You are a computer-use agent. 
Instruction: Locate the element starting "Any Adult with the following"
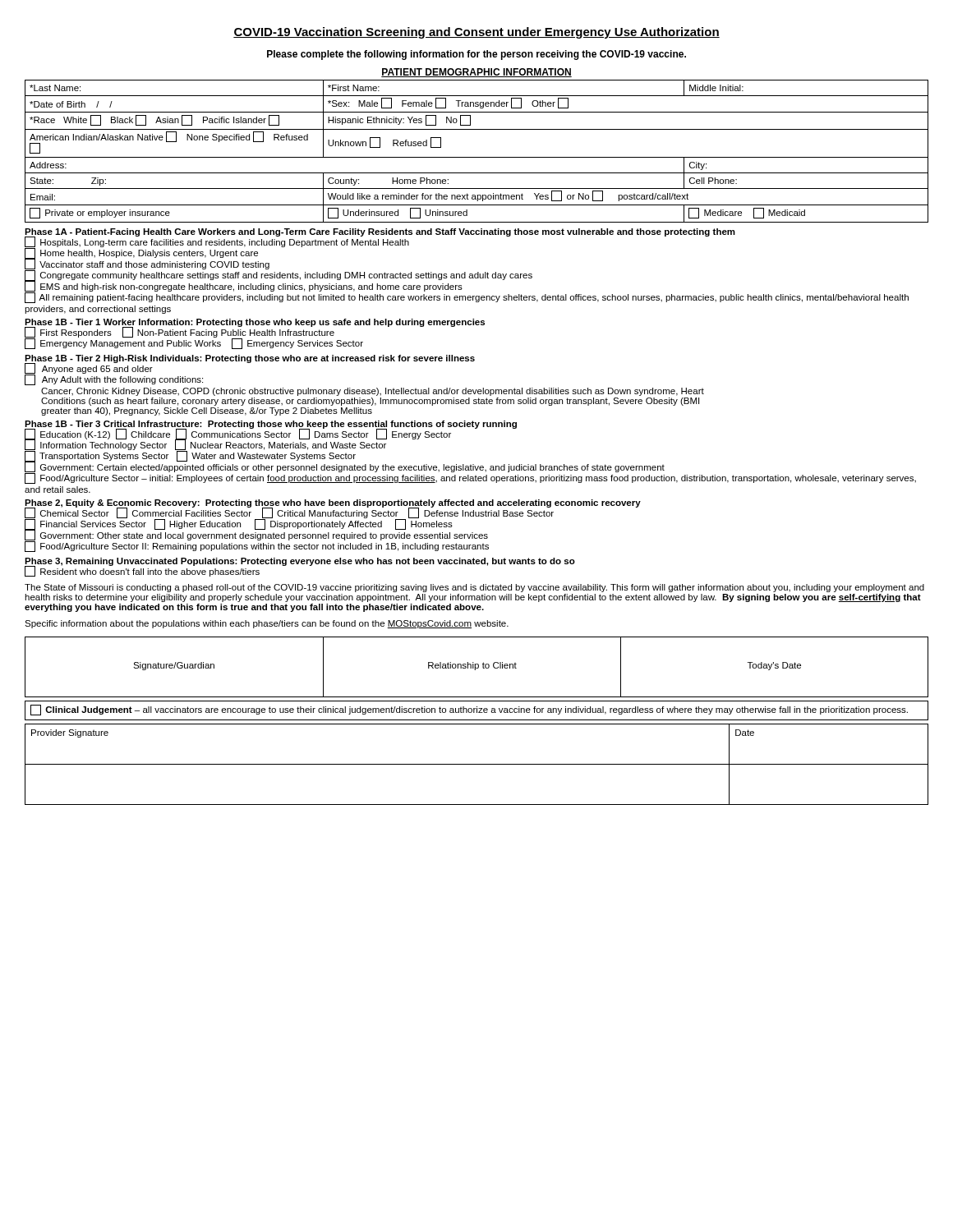pos(114,380)
